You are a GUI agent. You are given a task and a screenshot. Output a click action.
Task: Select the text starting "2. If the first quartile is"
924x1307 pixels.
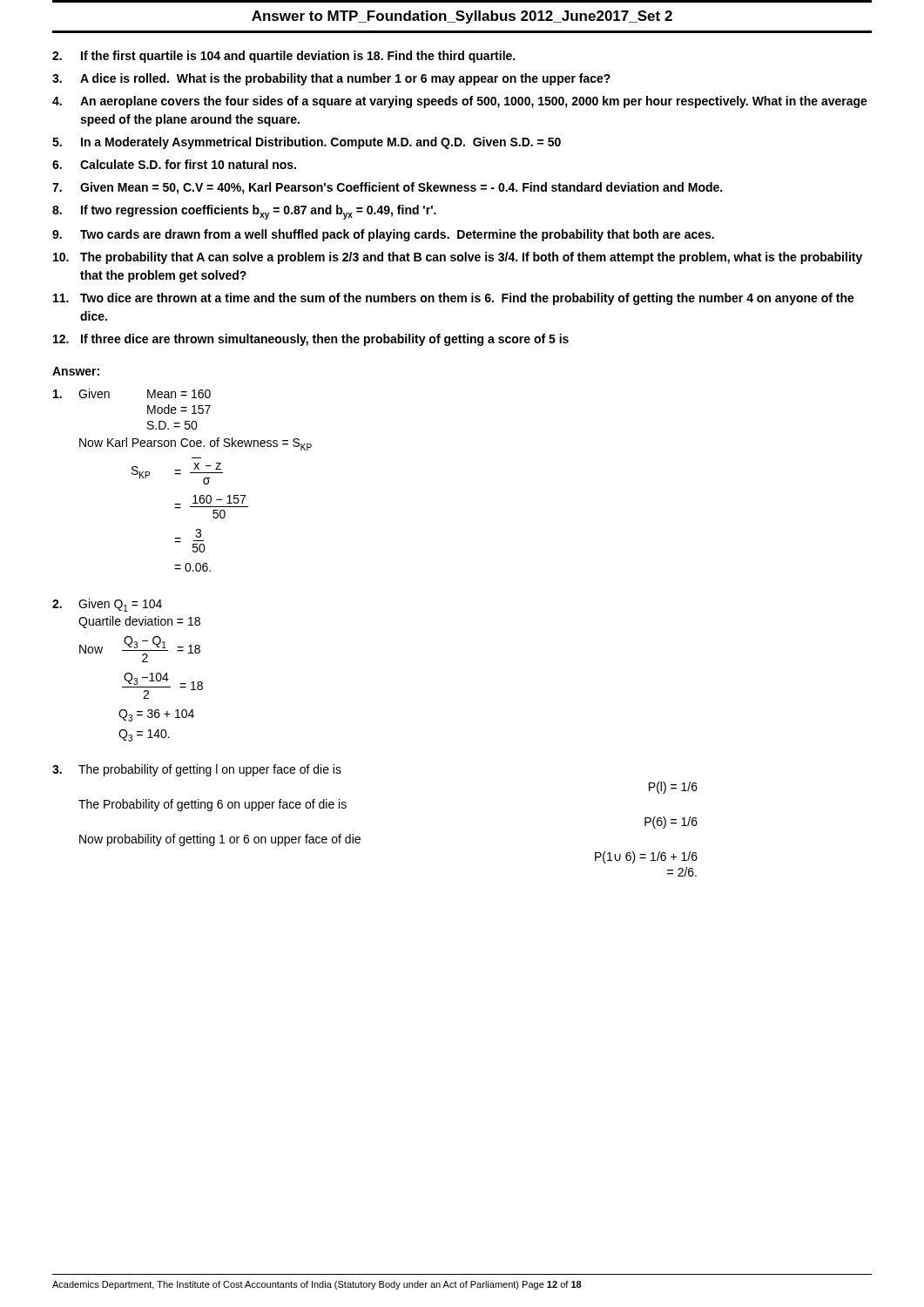[462, 56]
